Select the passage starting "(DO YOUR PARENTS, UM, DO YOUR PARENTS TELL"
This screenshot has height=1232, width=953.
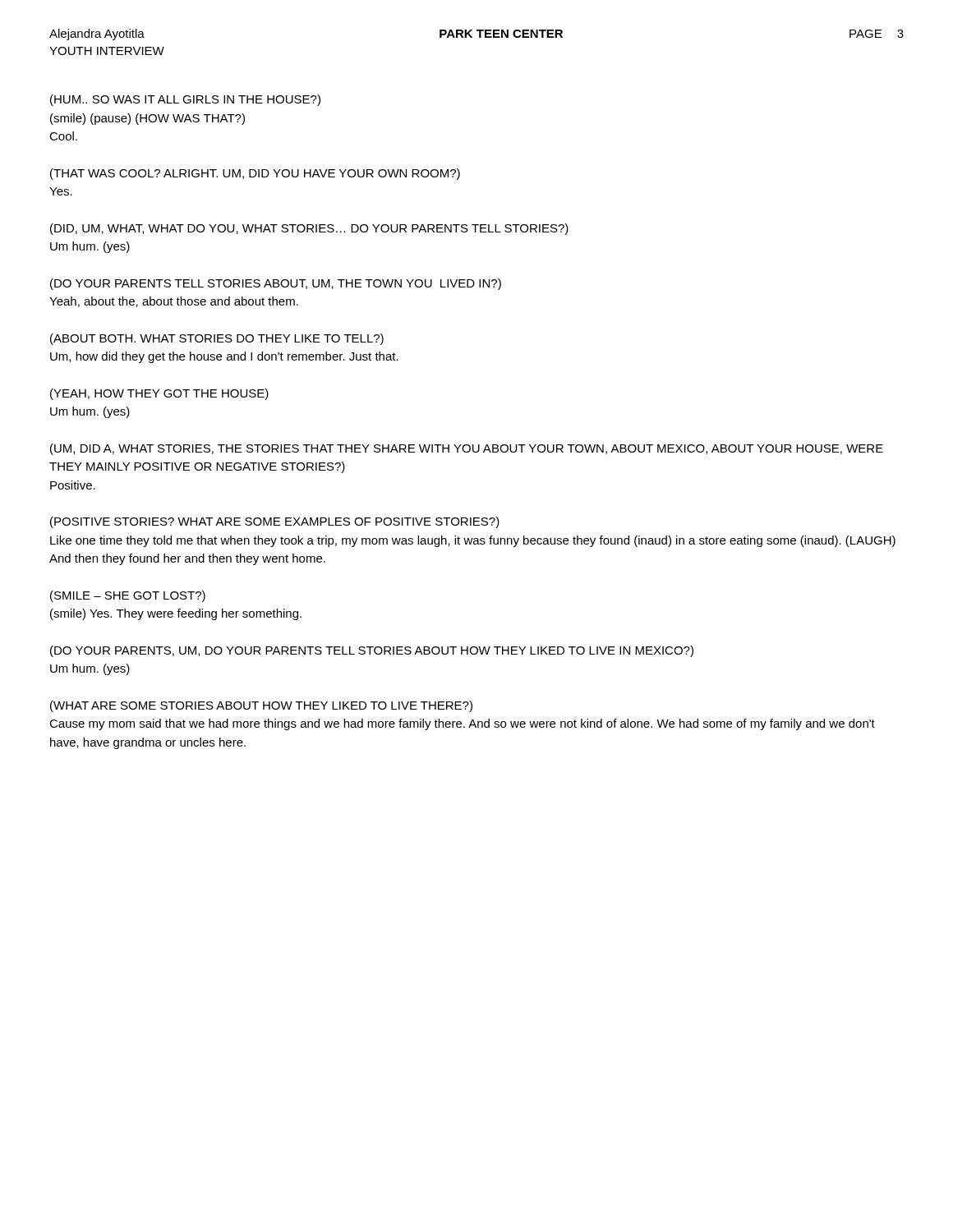click(x=476, y=659)
